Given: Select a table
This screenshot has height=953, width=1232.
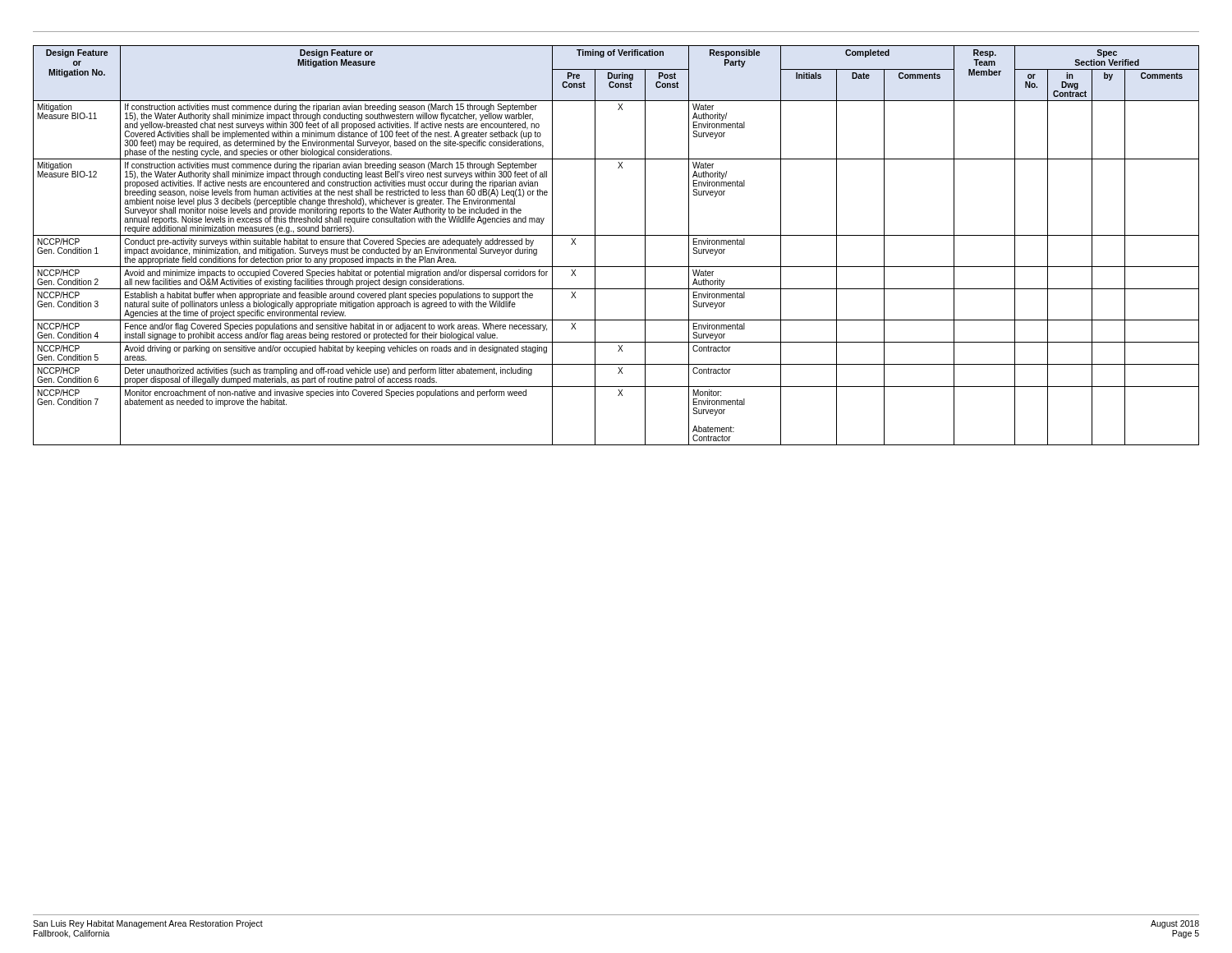Looking at the screenshot, I should pyautogui.click(x=616, y=245).
